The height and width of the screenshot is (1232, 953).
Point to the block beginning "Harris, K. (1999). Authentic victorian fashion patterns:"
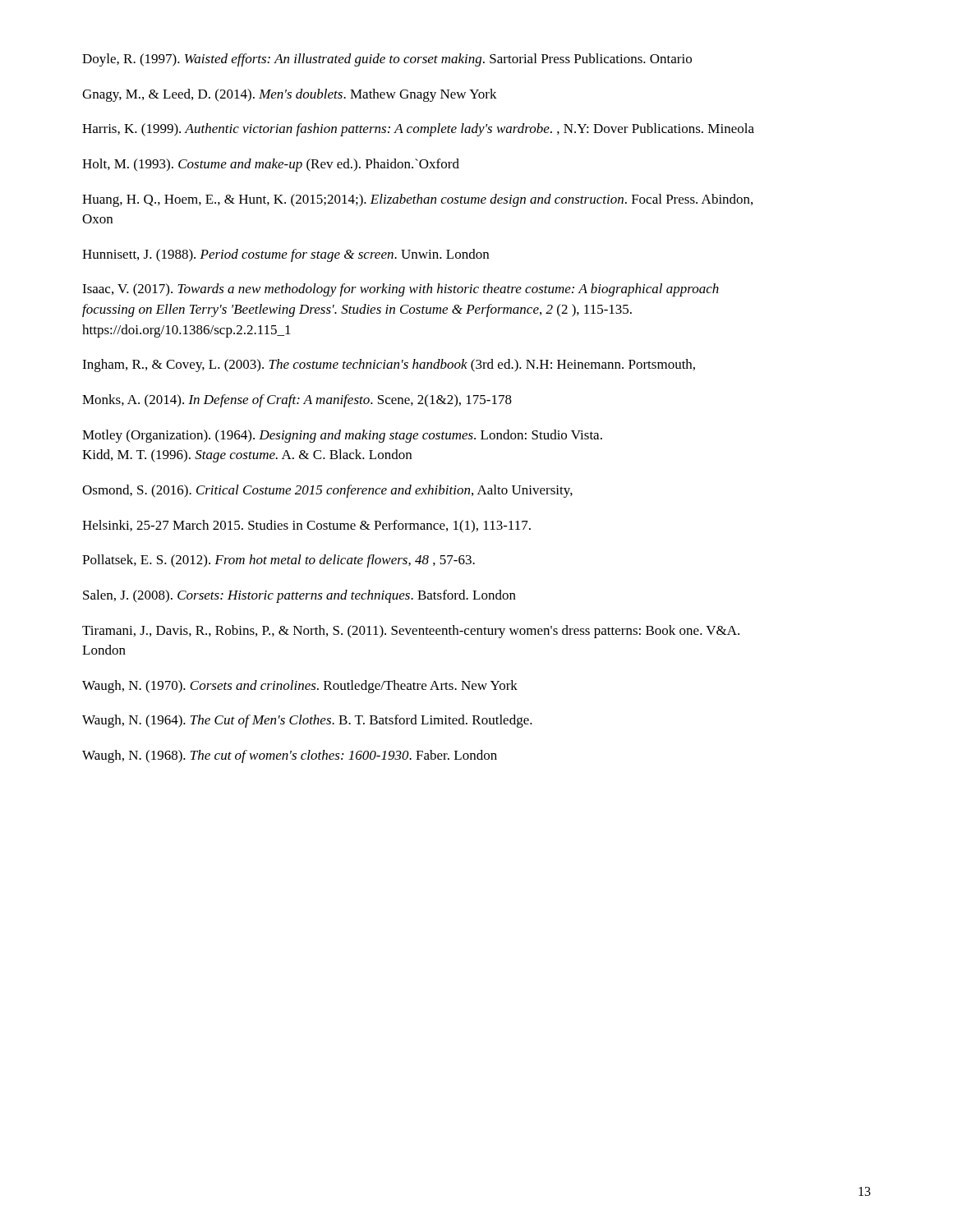(418, 129)
